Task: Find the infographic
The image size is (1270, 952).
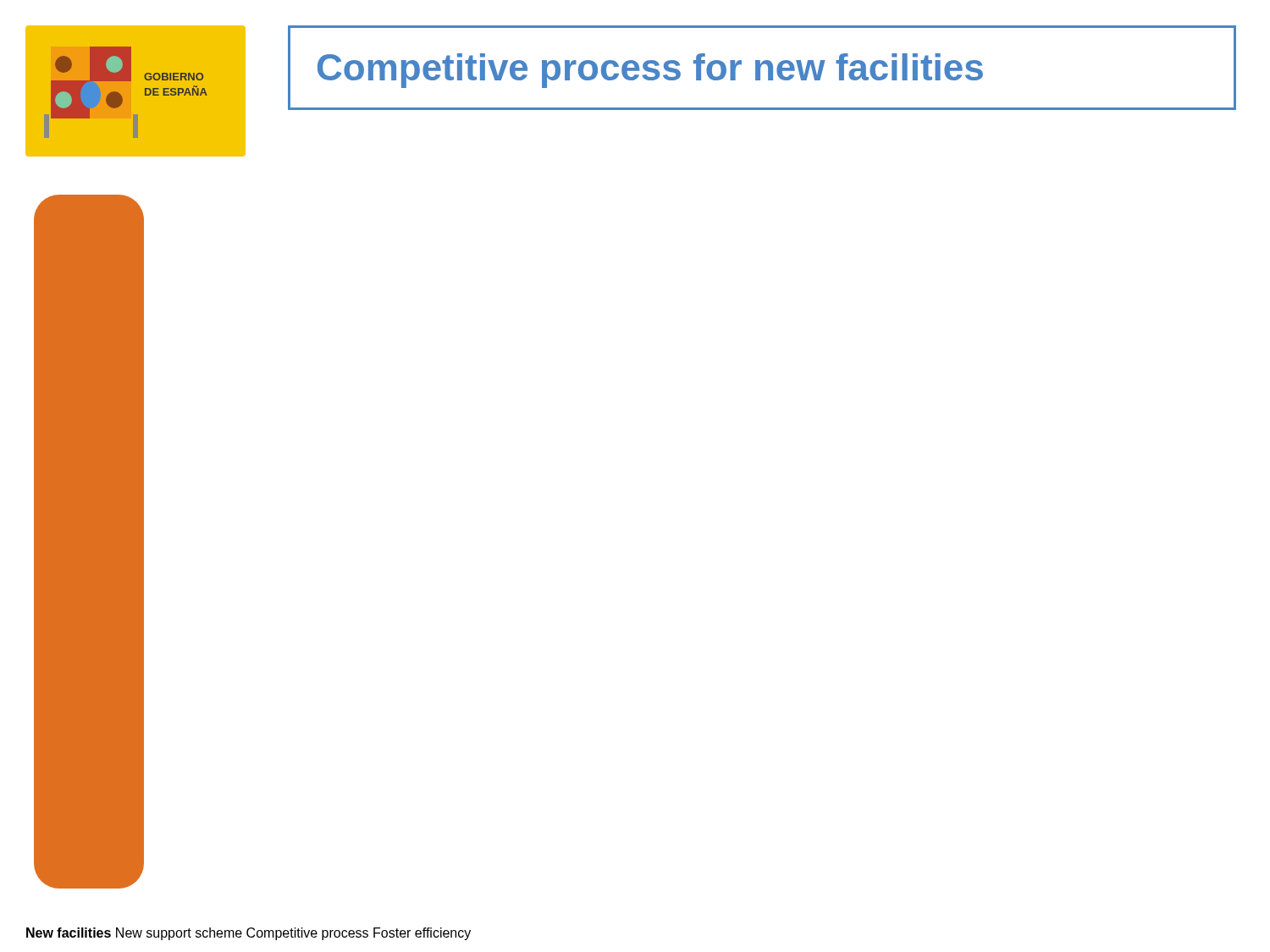Action: pos(635,546)
